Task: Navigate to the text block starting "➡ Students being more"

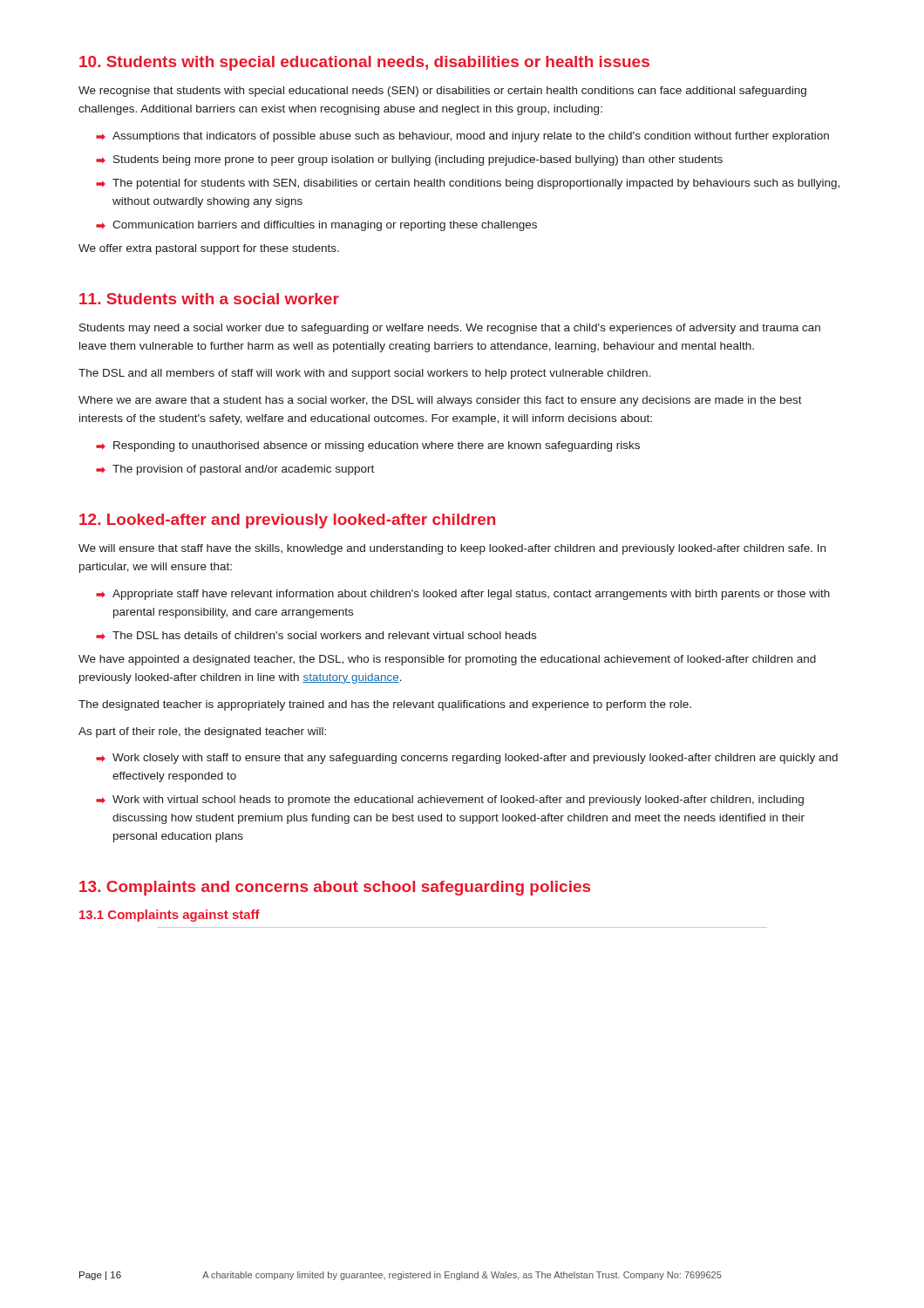Action: tap(471, 160)
